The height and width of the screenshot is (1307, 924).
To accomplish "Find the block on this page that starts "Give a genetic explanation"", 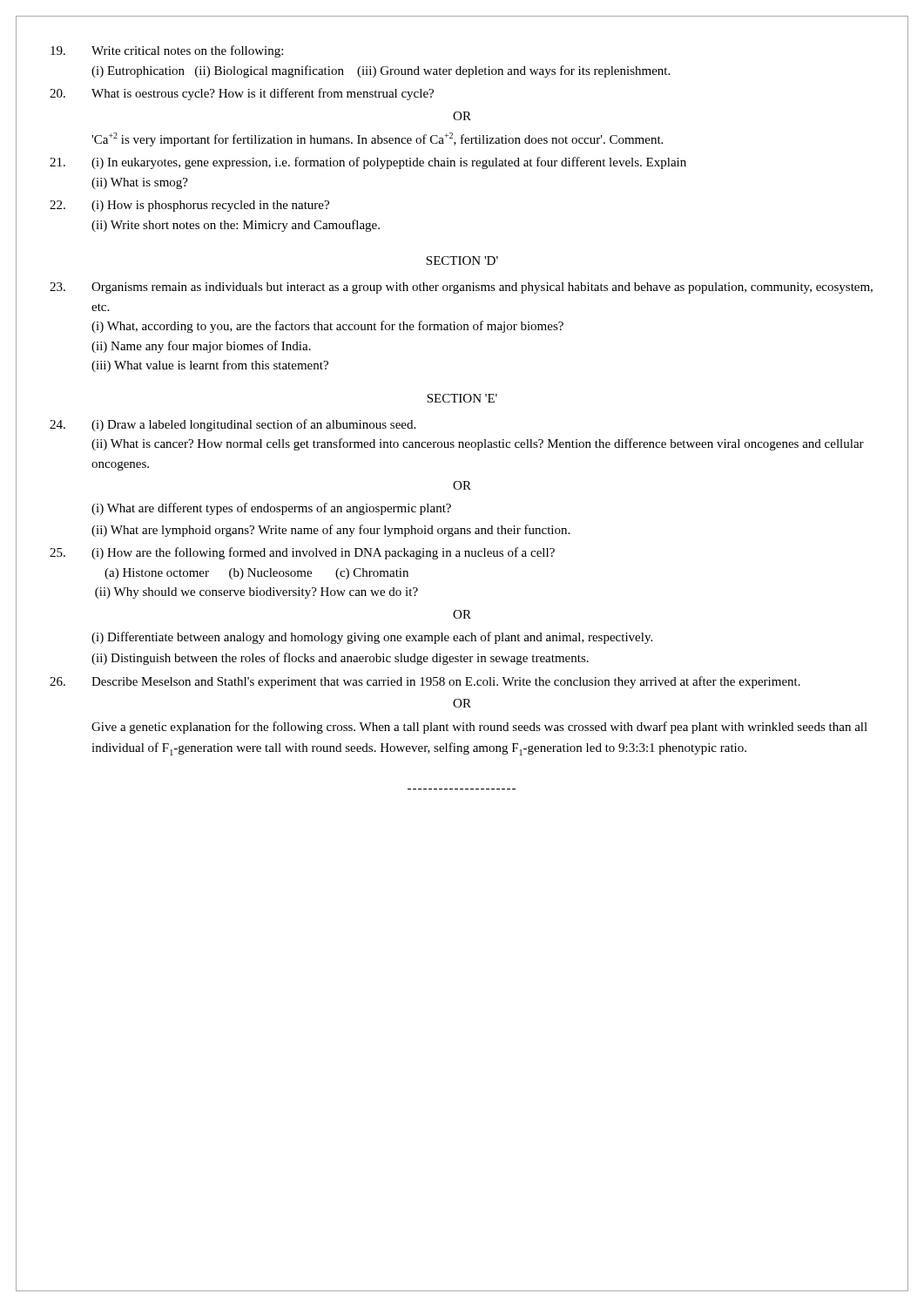I will tap(480, 738).
